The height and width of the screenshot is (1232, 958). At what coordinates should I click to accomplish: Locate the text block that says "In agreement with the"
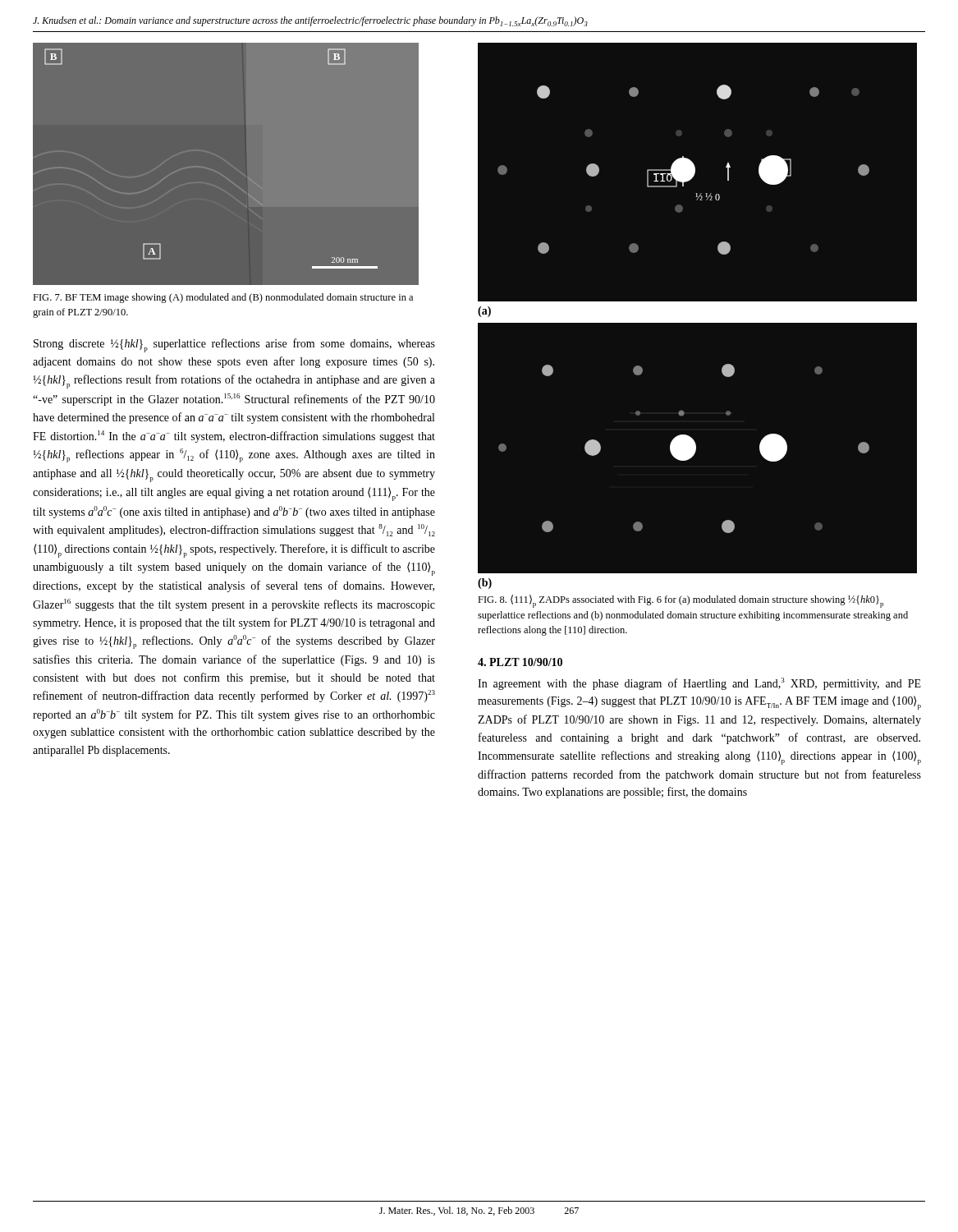coord(699,737)
